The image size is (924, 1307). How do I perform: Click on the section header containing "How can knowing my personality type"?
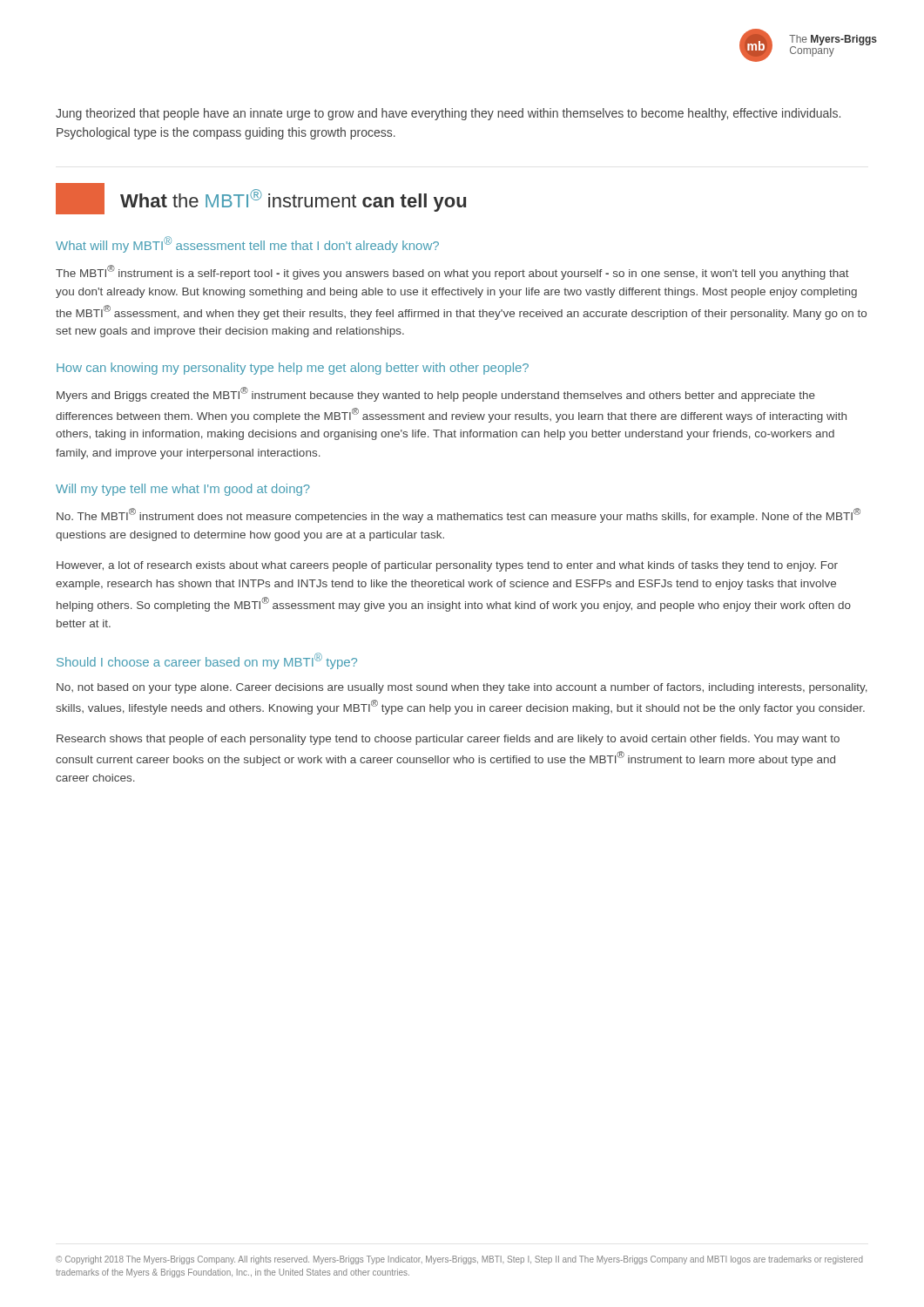(292, 367)
